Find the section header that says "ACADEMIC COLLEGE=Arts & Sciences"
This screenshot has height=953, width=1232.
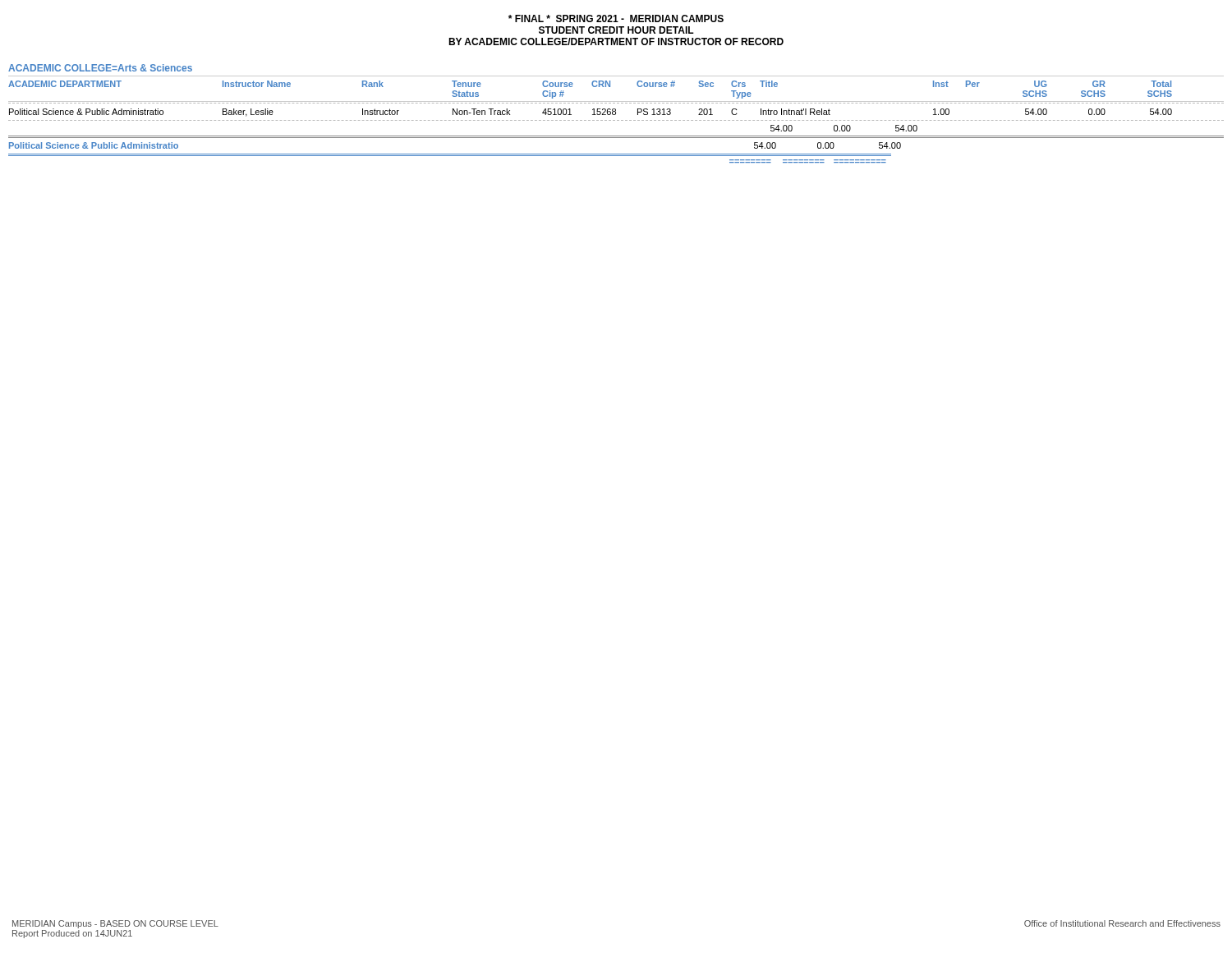[100, 68]
